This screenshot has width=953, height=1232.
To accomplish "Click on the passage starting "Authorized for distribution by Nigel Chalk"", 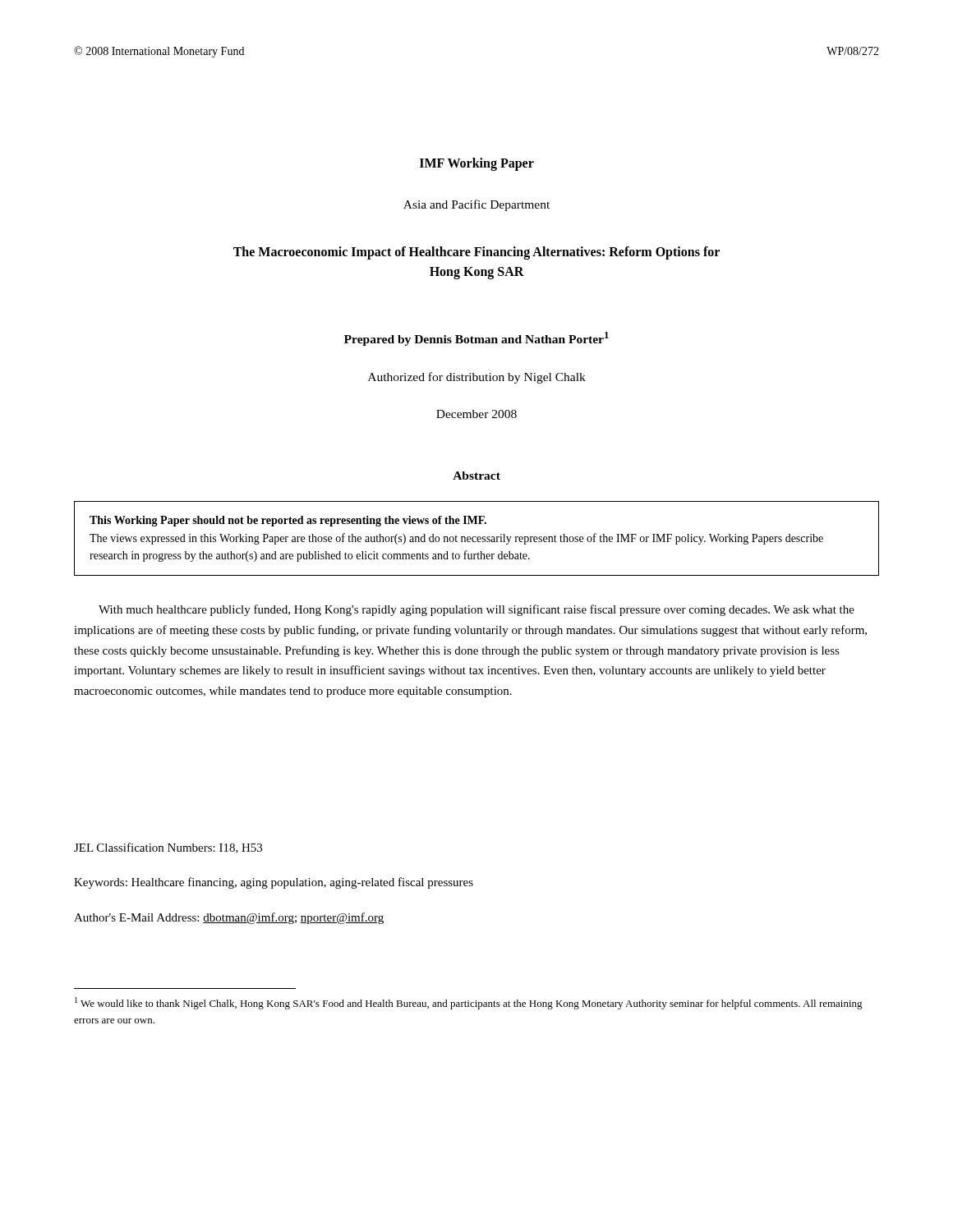I will [476, 377].
